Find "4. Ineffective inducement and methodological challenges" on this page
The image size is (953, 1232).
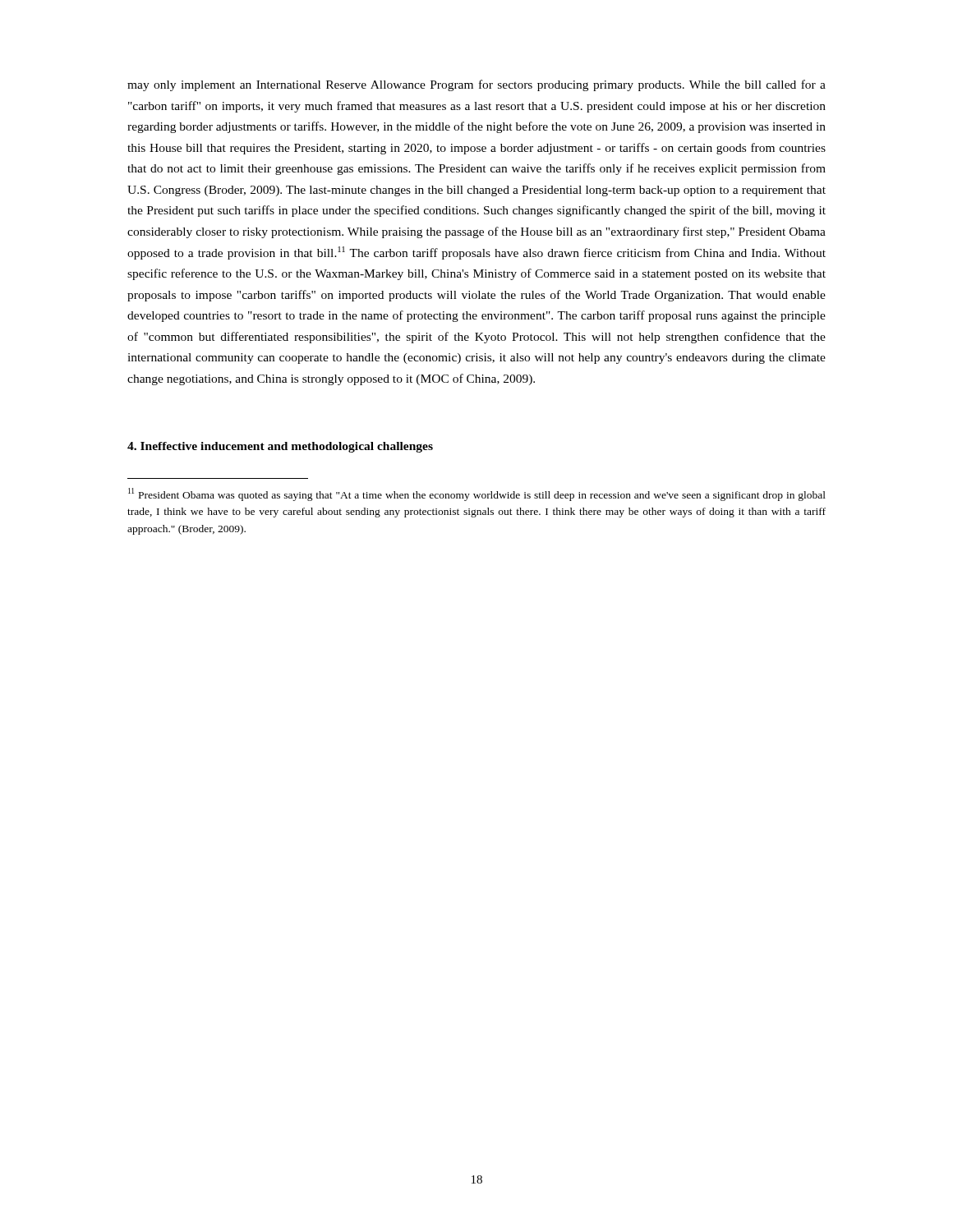280,445
